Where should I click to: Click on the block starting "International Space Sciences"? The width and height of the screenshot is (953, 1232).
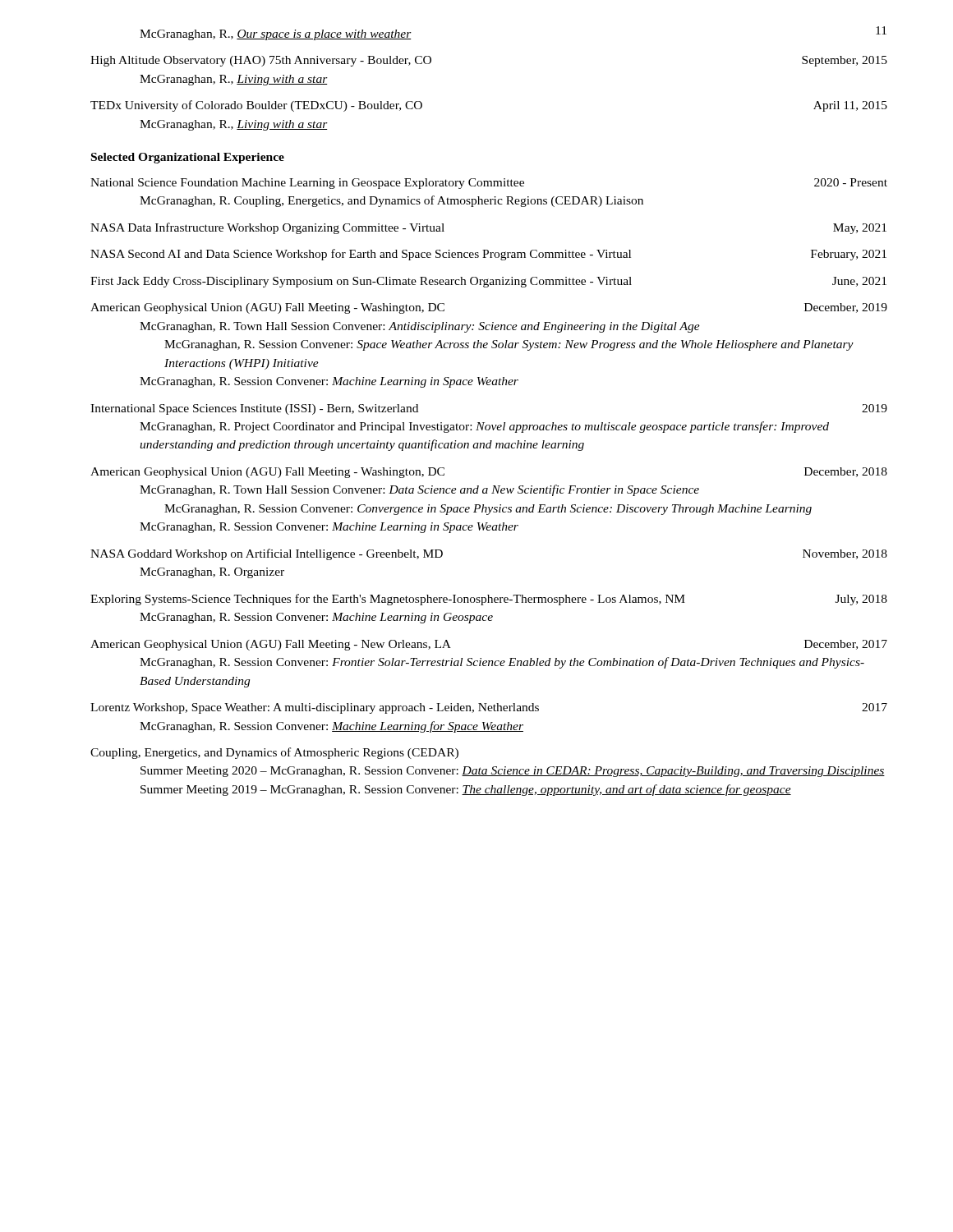pos(489,426)
